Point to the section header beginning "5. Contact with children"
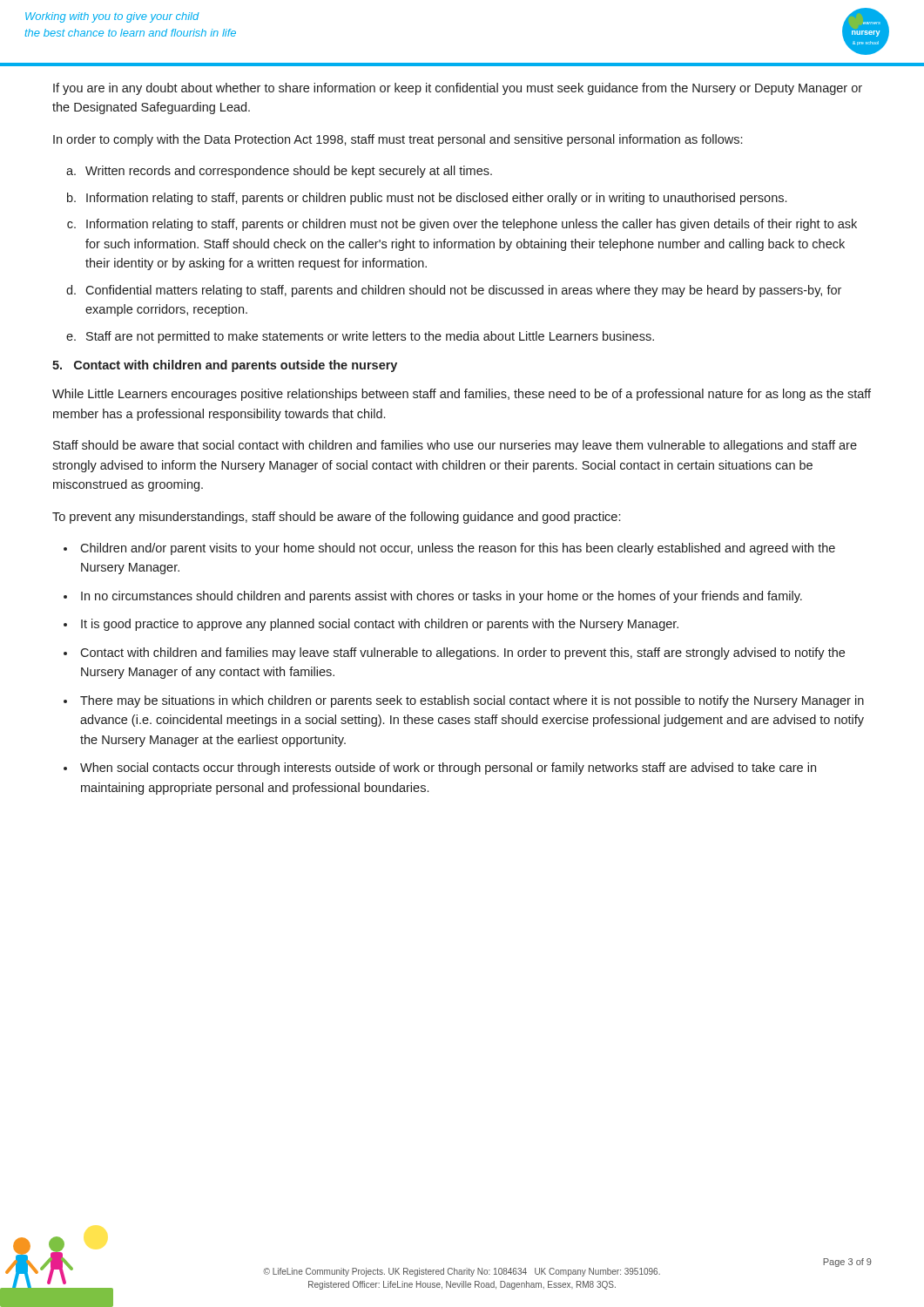 [x=225, y=365]
